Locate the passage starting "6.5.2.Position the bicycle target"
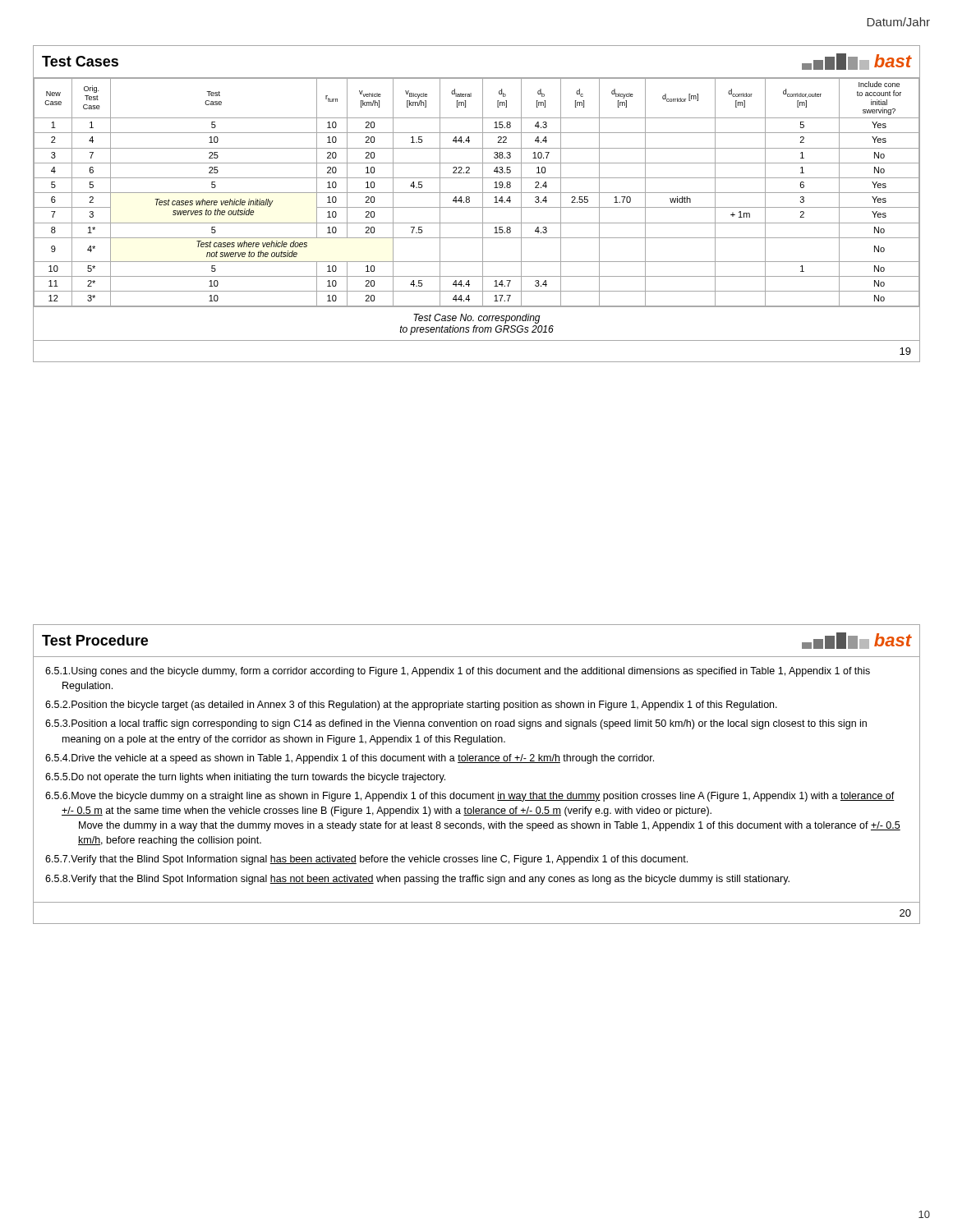The image size is (953, 1232). click(411, 705)
